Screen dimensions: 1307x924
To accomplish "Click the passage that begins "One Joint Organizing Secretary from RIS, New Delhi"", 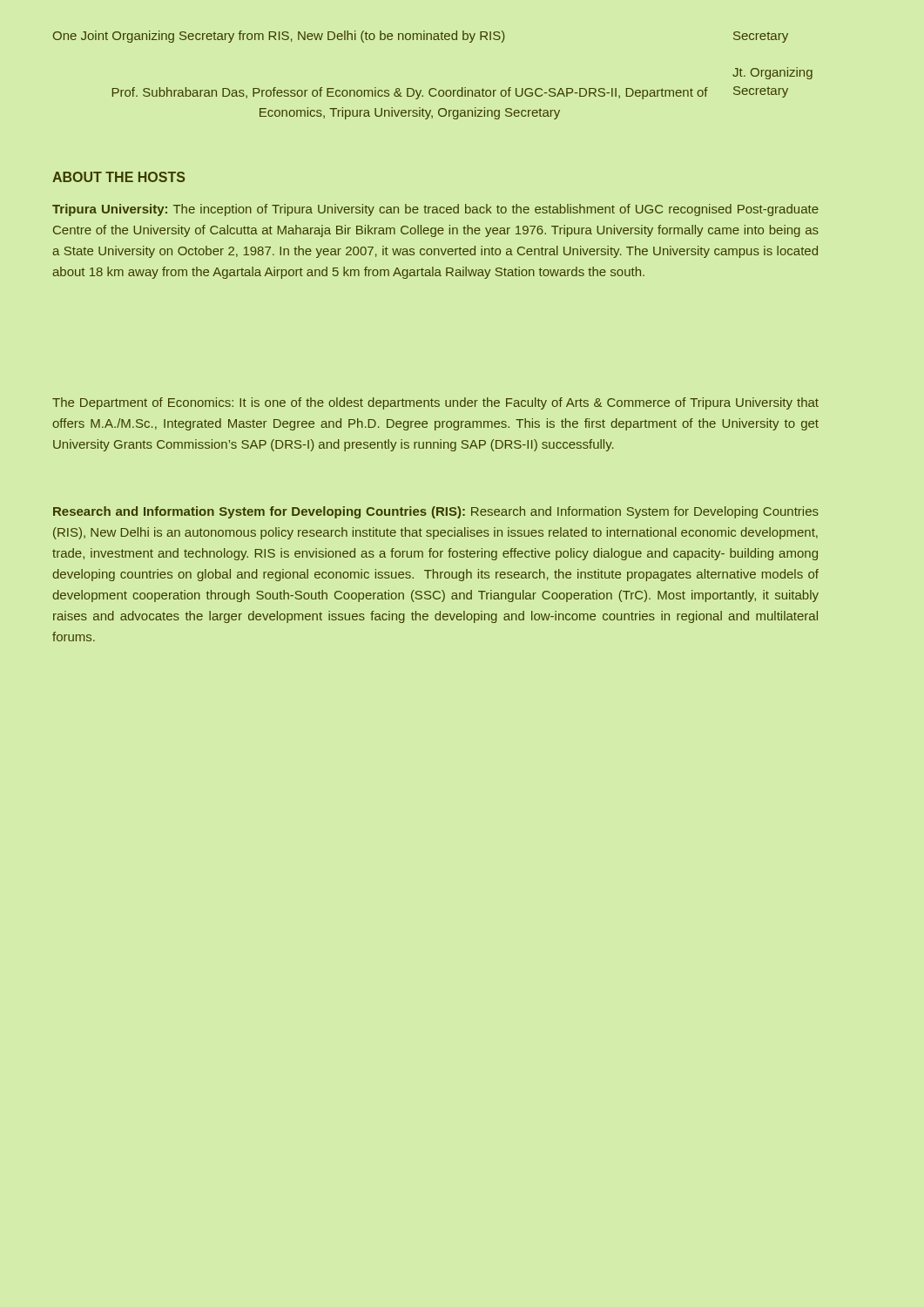I will coord(279,35).
